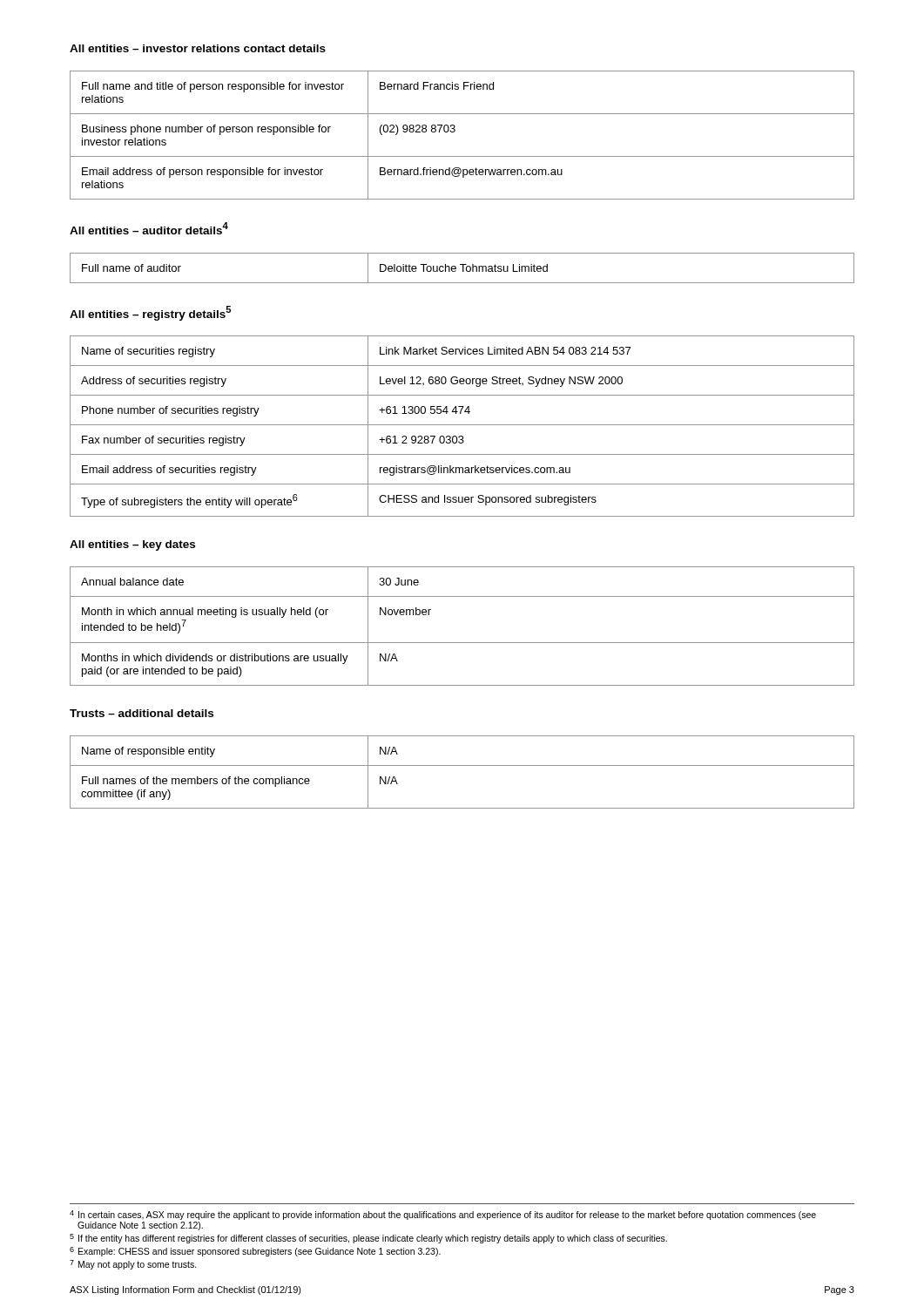
Task: Point to the block beginning "5 If the entity has different registries"
Action: [369, 1238]
